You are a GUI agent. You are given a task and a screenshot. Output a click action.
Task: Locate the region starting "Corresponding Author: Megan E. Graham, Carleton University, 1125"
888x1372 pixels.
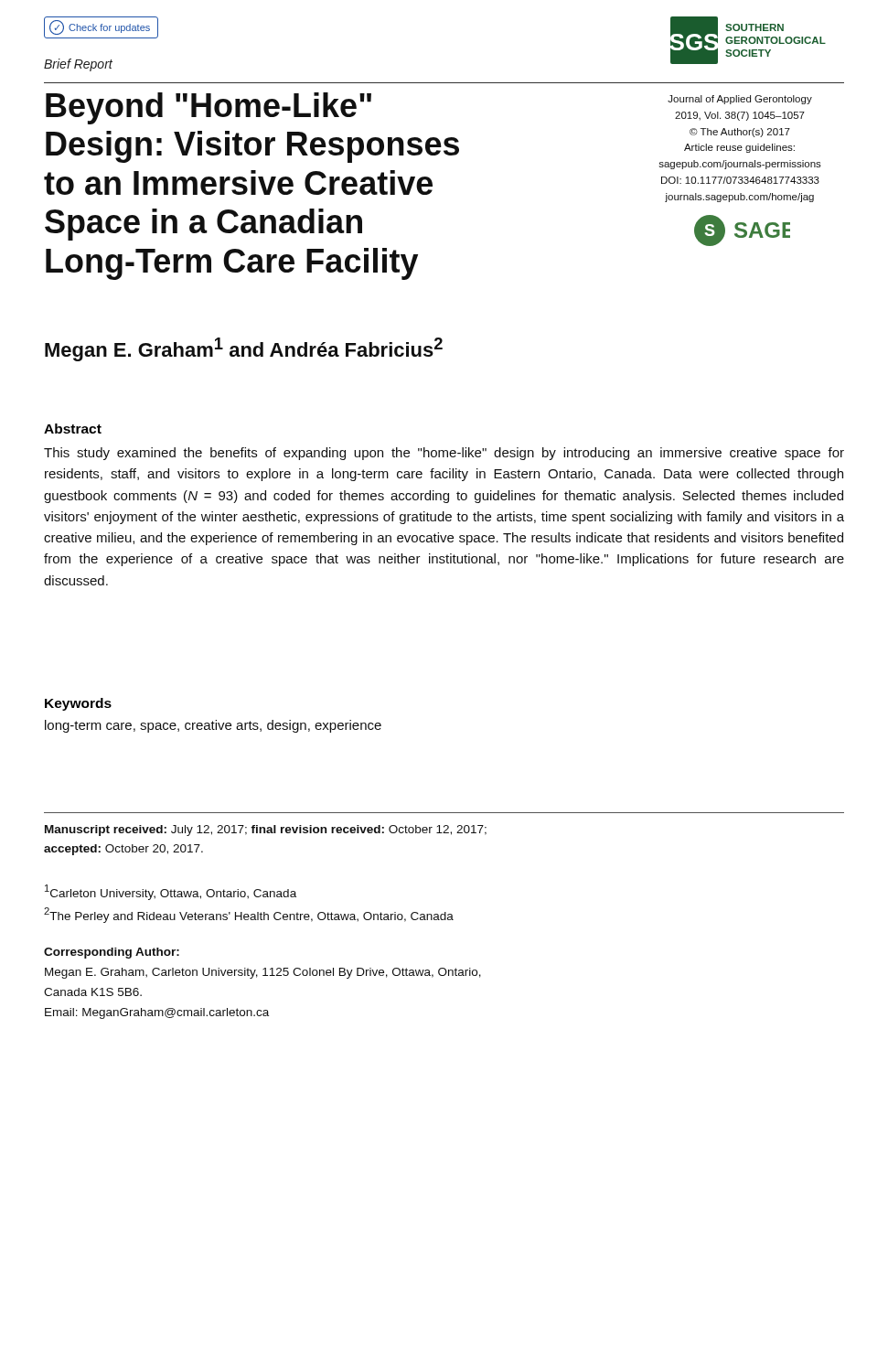pyautogui.click(x=263, y=982)
